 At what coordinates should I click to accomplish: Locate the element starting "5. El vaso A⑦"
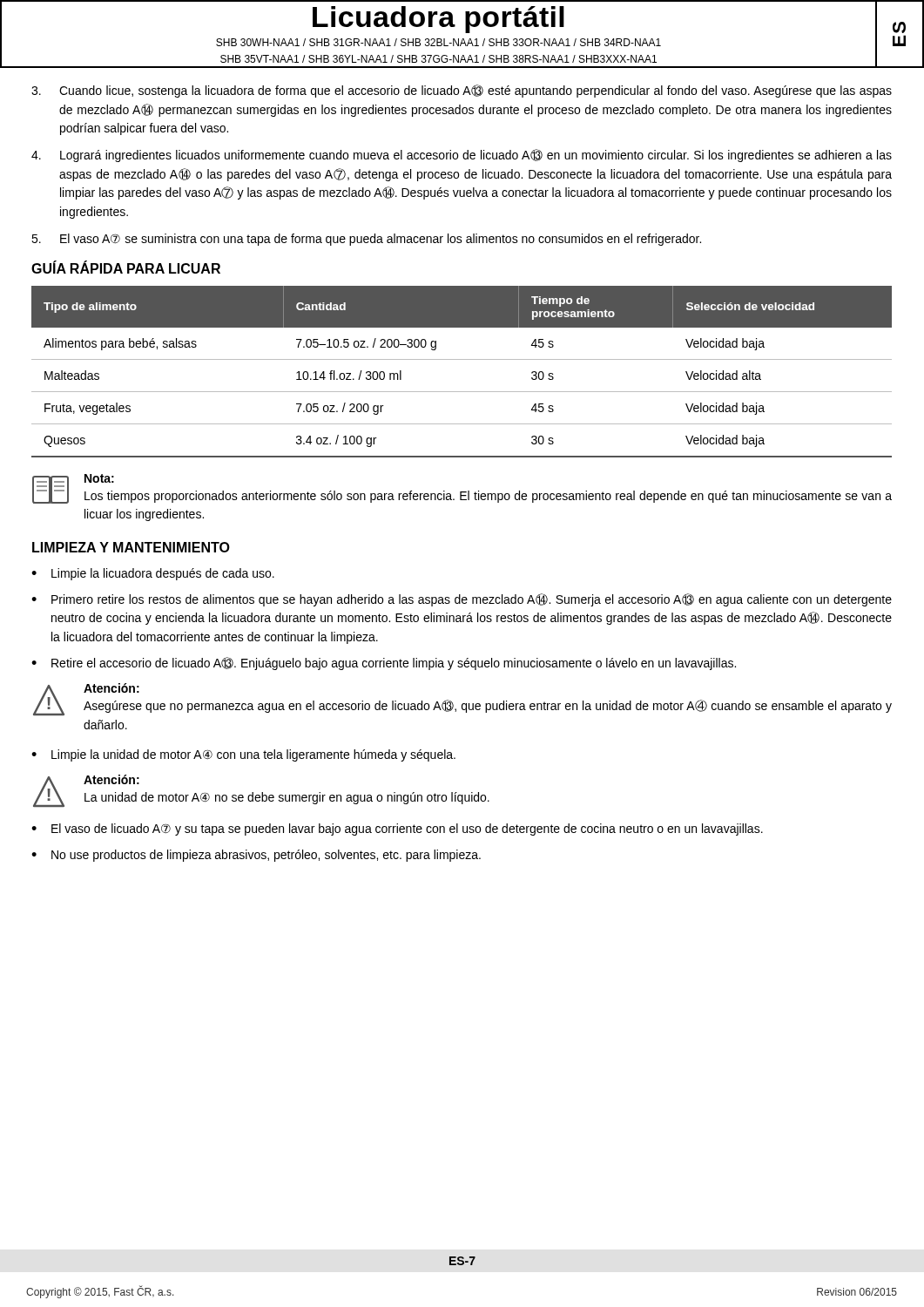[462, 239]
